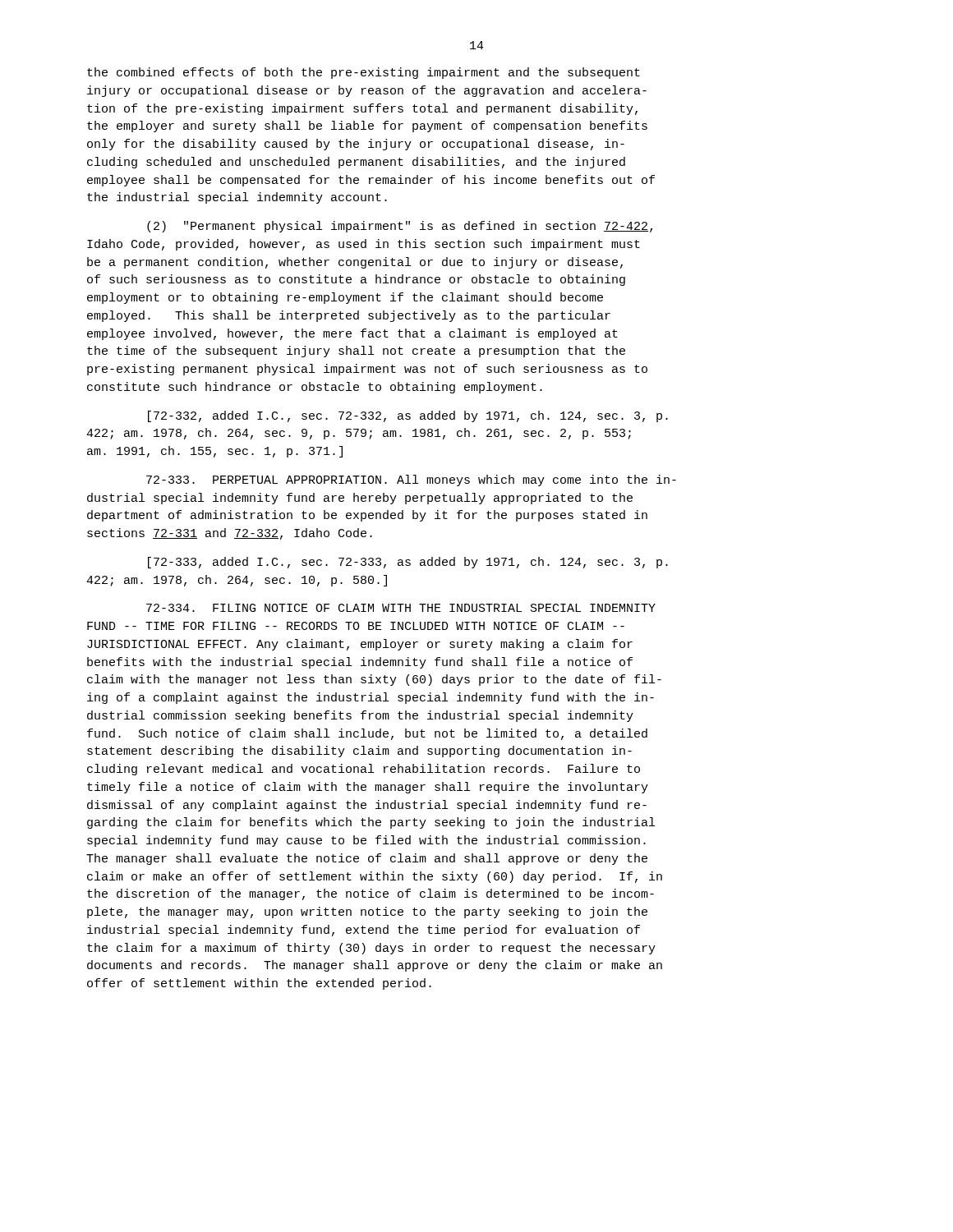This screenshot has width=953, height=1232.
Task: Locate the element starting "the combined effects"
Action: point(371,136)
